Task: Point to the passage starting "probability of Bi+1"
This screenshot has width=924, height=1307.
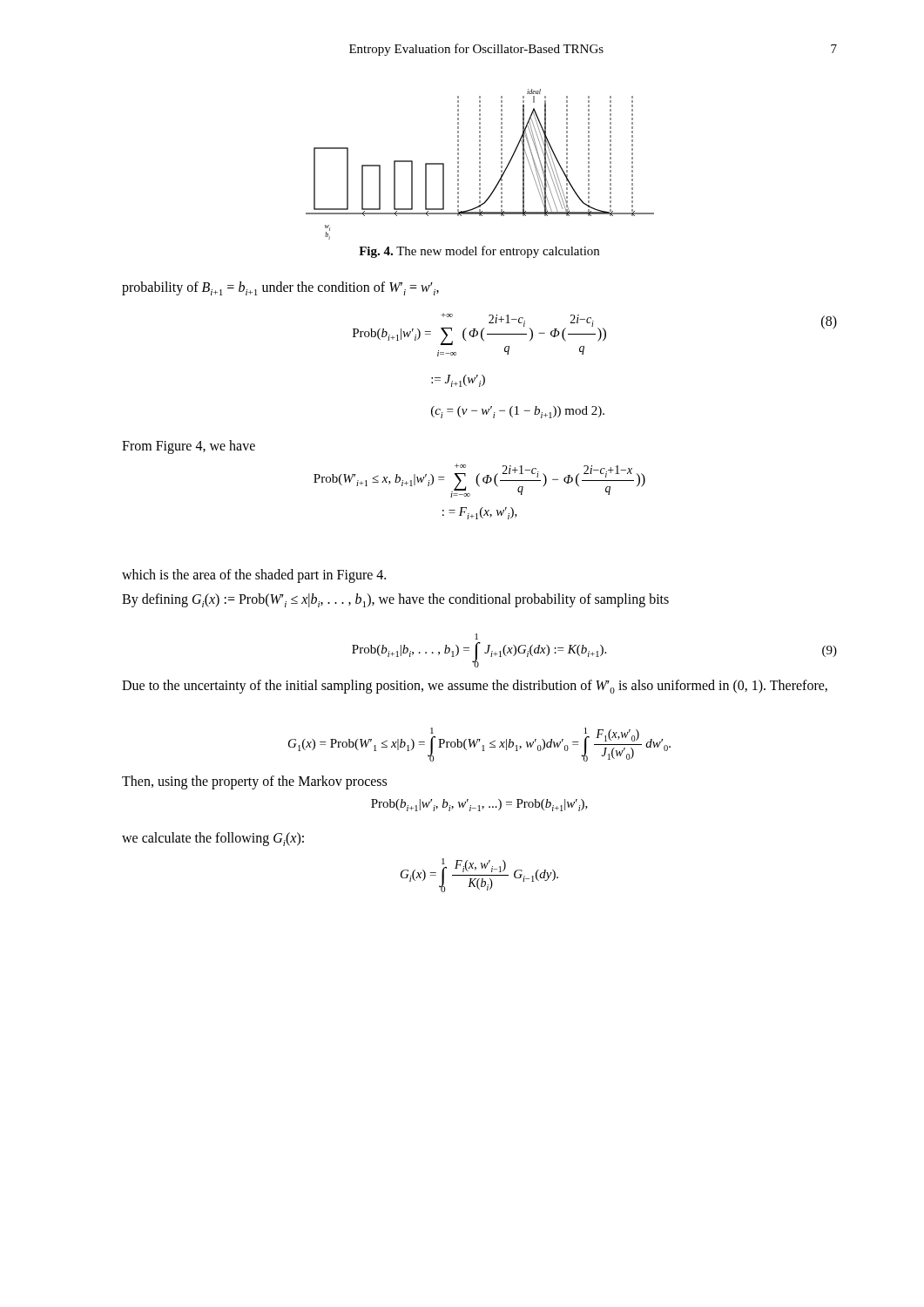Action: 281,289
